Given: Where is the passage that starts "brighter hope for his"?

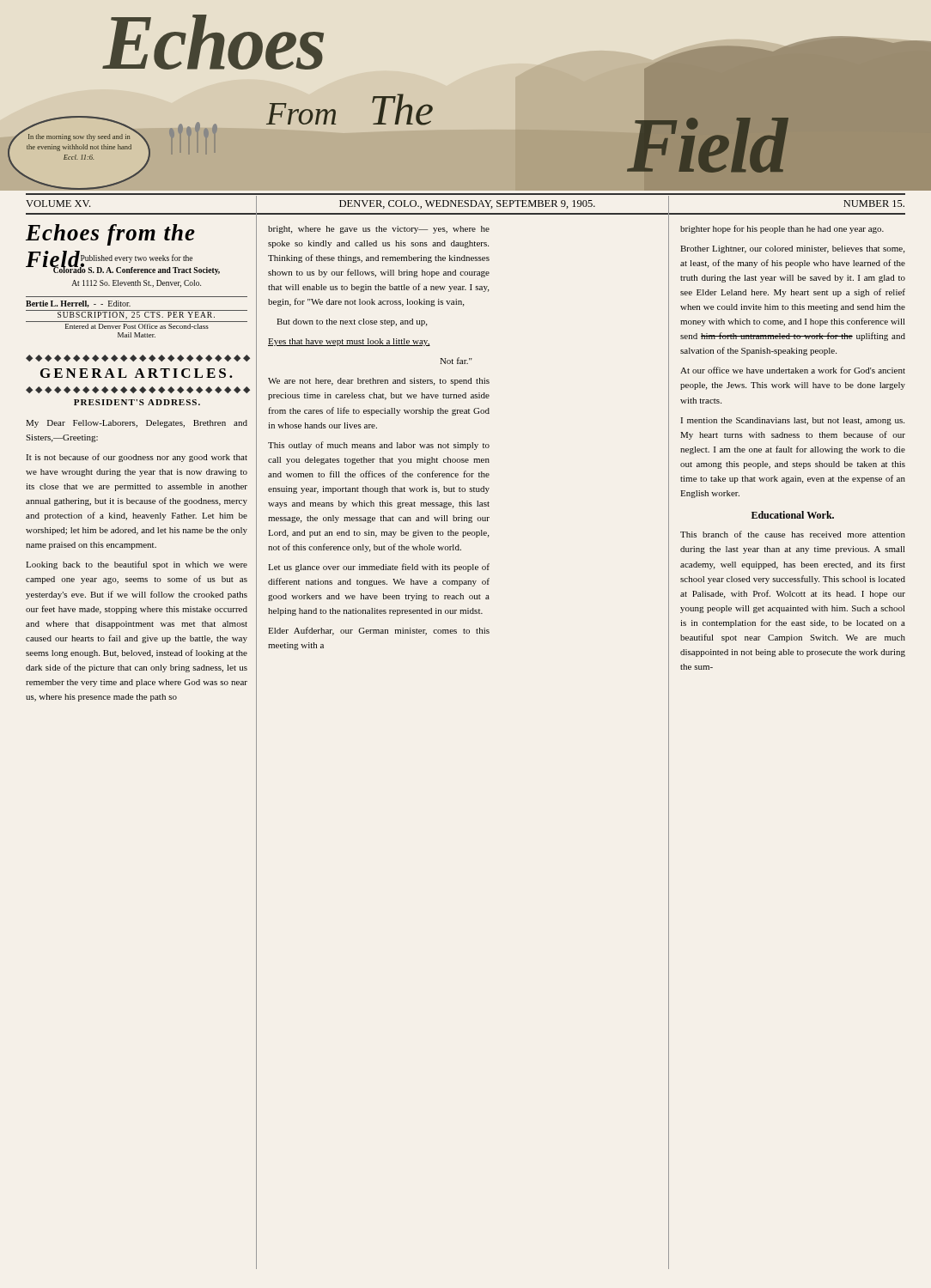Looking at the screenshot, I should [x=793, y=448].
